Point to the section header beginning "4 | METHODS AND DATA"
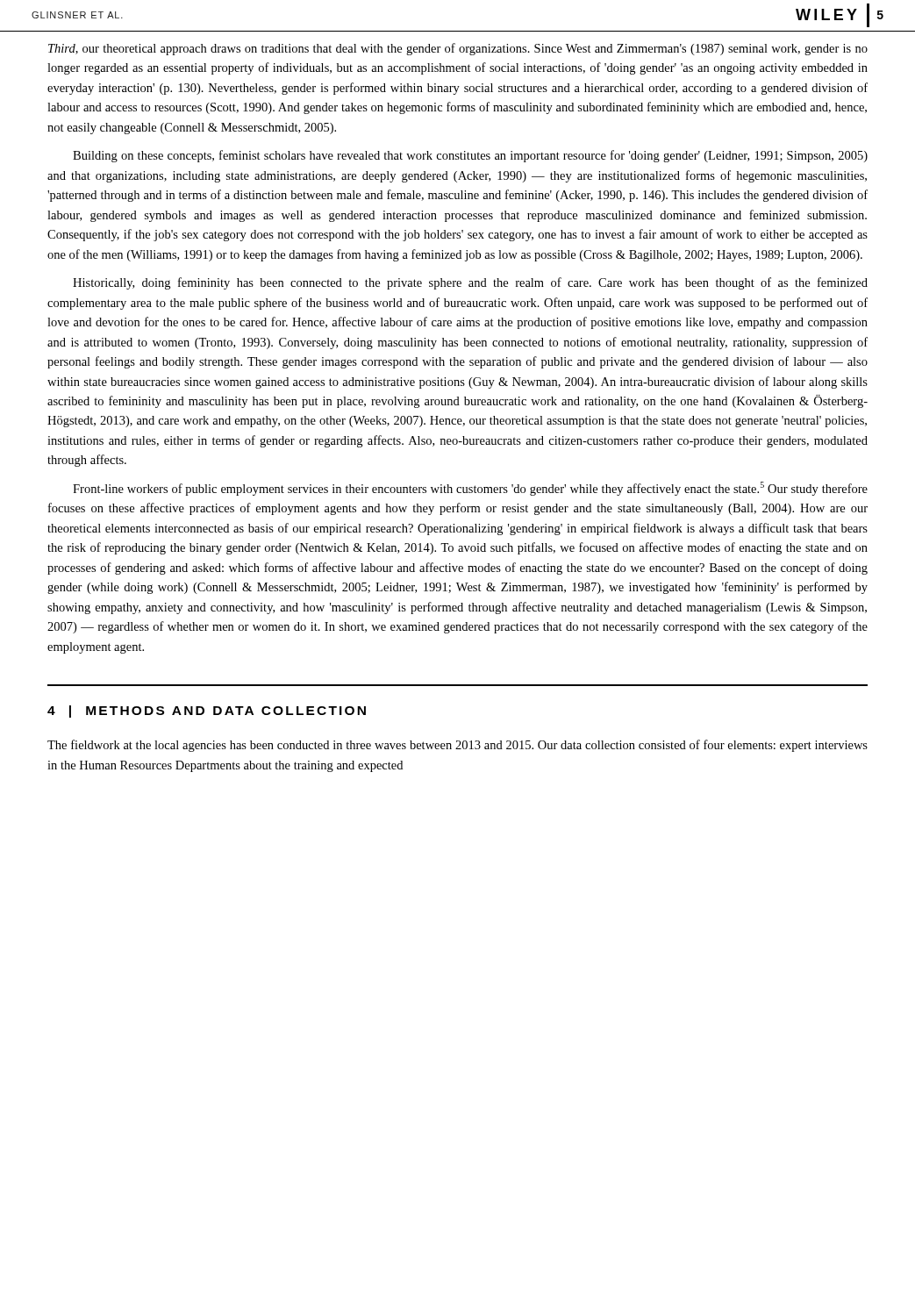This screenshot has height=1316, width=915. 208,710
